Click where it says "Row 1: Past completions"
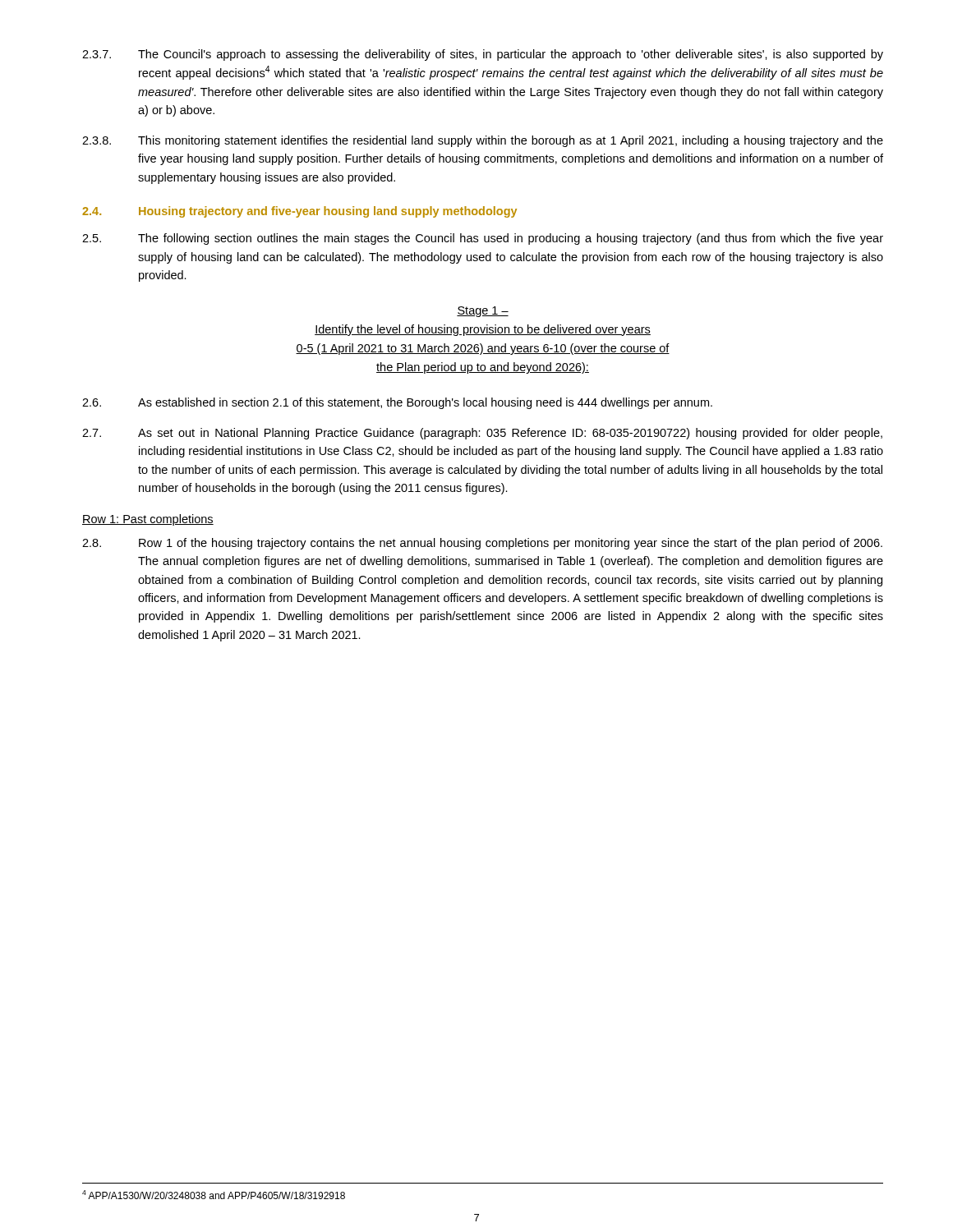 tap(148, 519)
